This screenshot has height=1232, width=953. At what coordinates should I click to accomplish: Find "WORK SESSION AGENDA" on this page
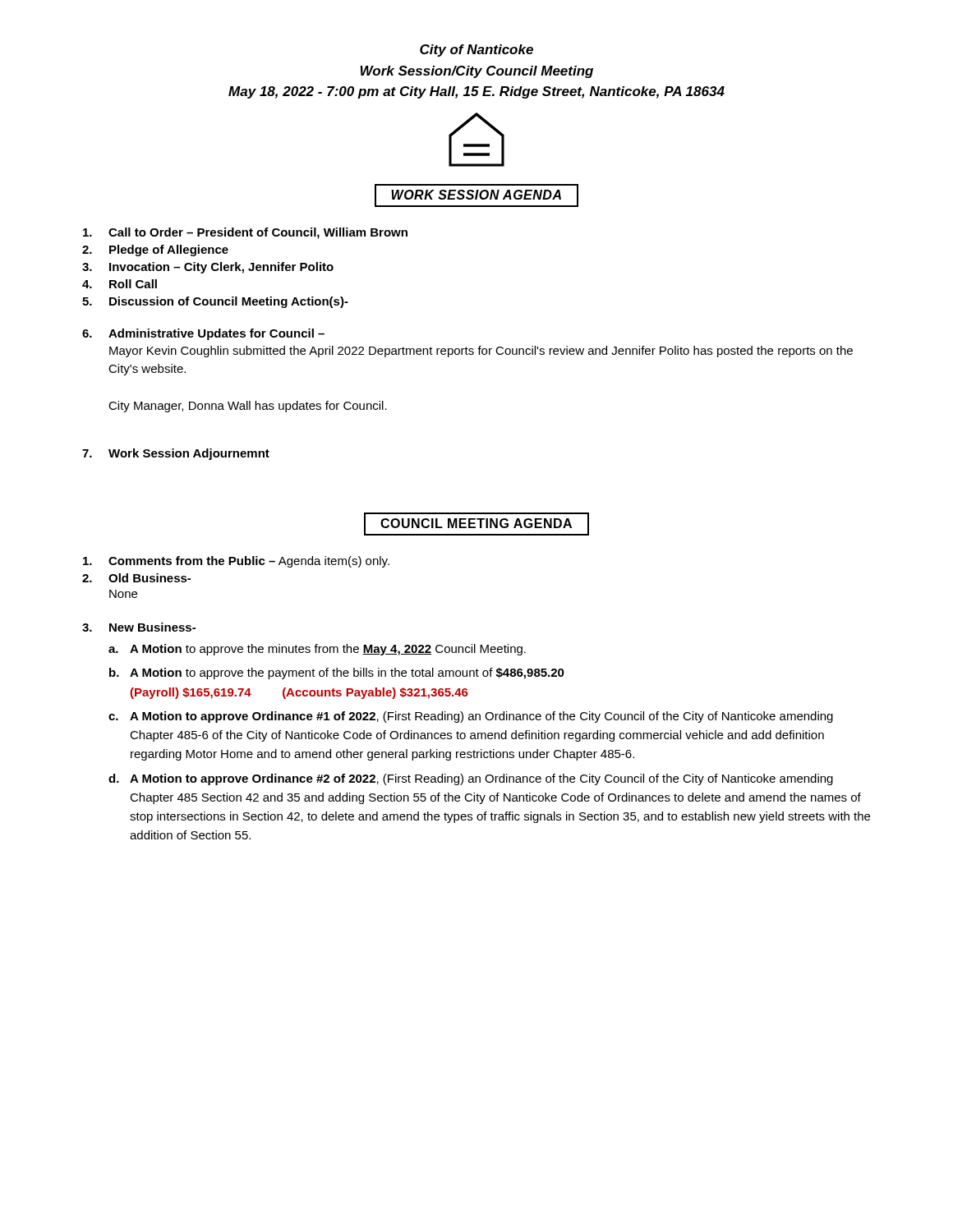point(476,195)
